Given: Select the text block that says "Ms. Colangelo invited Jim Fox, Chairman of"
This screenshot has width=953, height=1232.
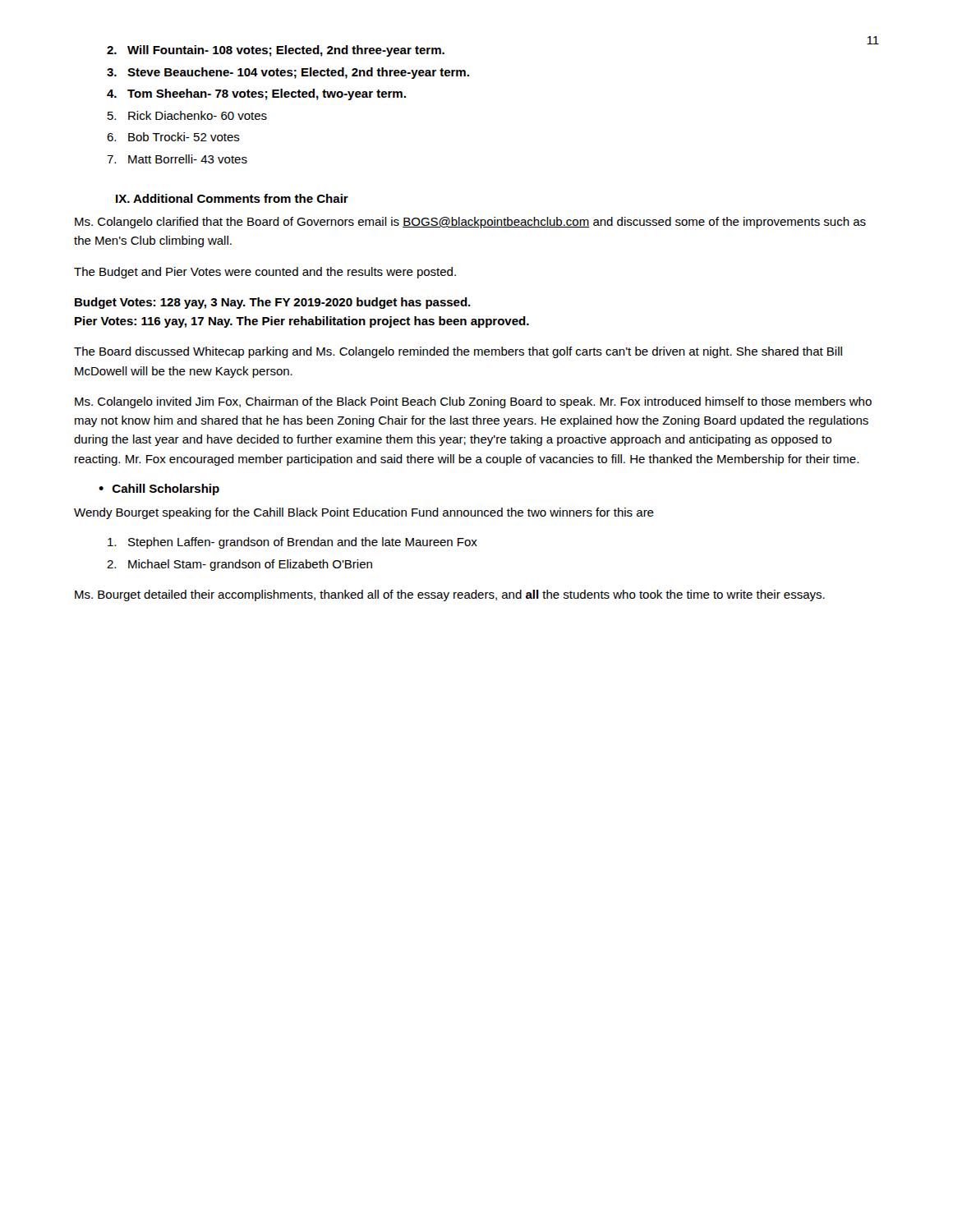Looking at the screenshot, I should 473,430.
